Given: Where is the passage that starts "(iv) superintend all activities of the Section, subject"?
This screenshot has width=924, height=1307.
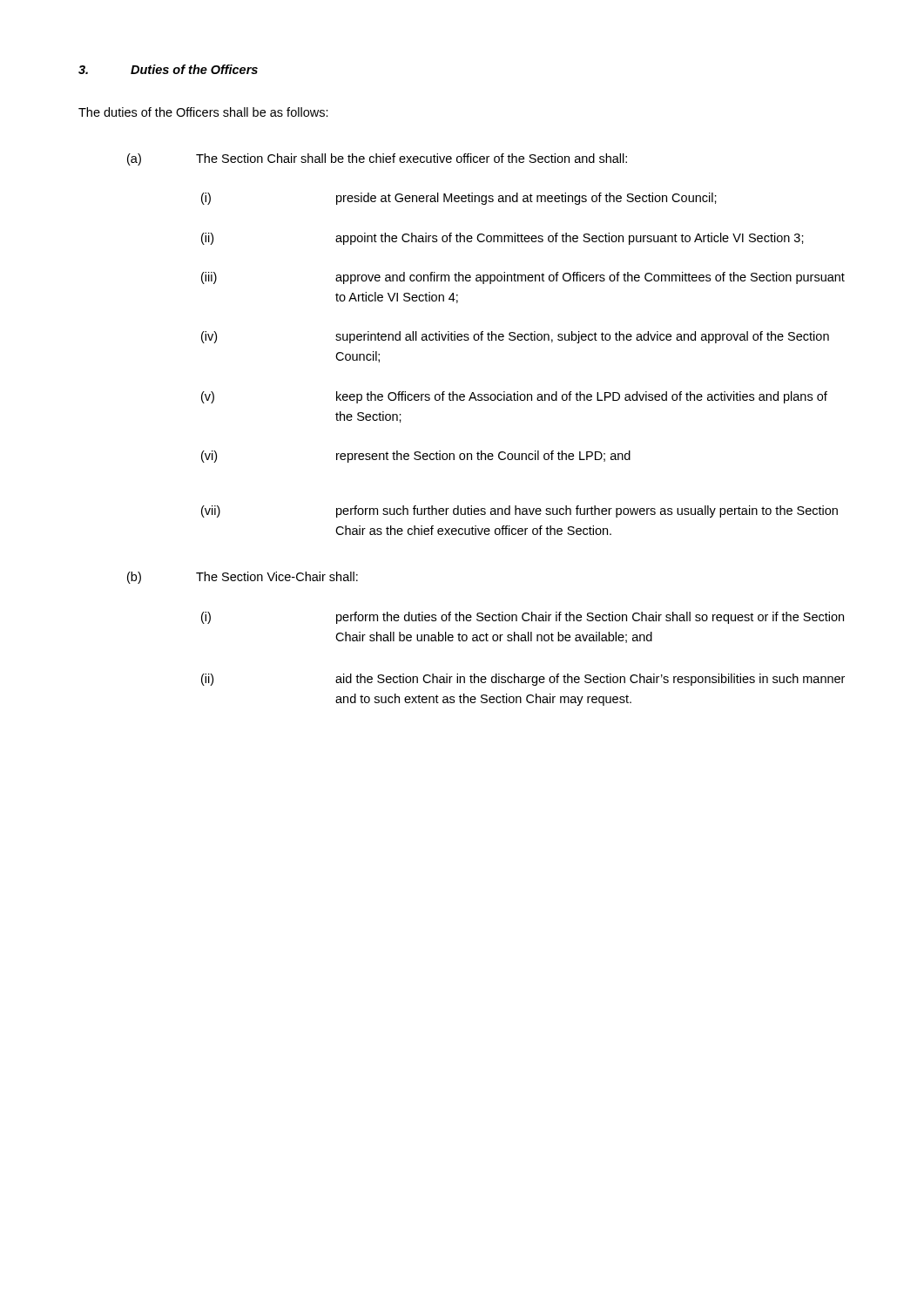Looking at the screenshot, I should point(462,347).
